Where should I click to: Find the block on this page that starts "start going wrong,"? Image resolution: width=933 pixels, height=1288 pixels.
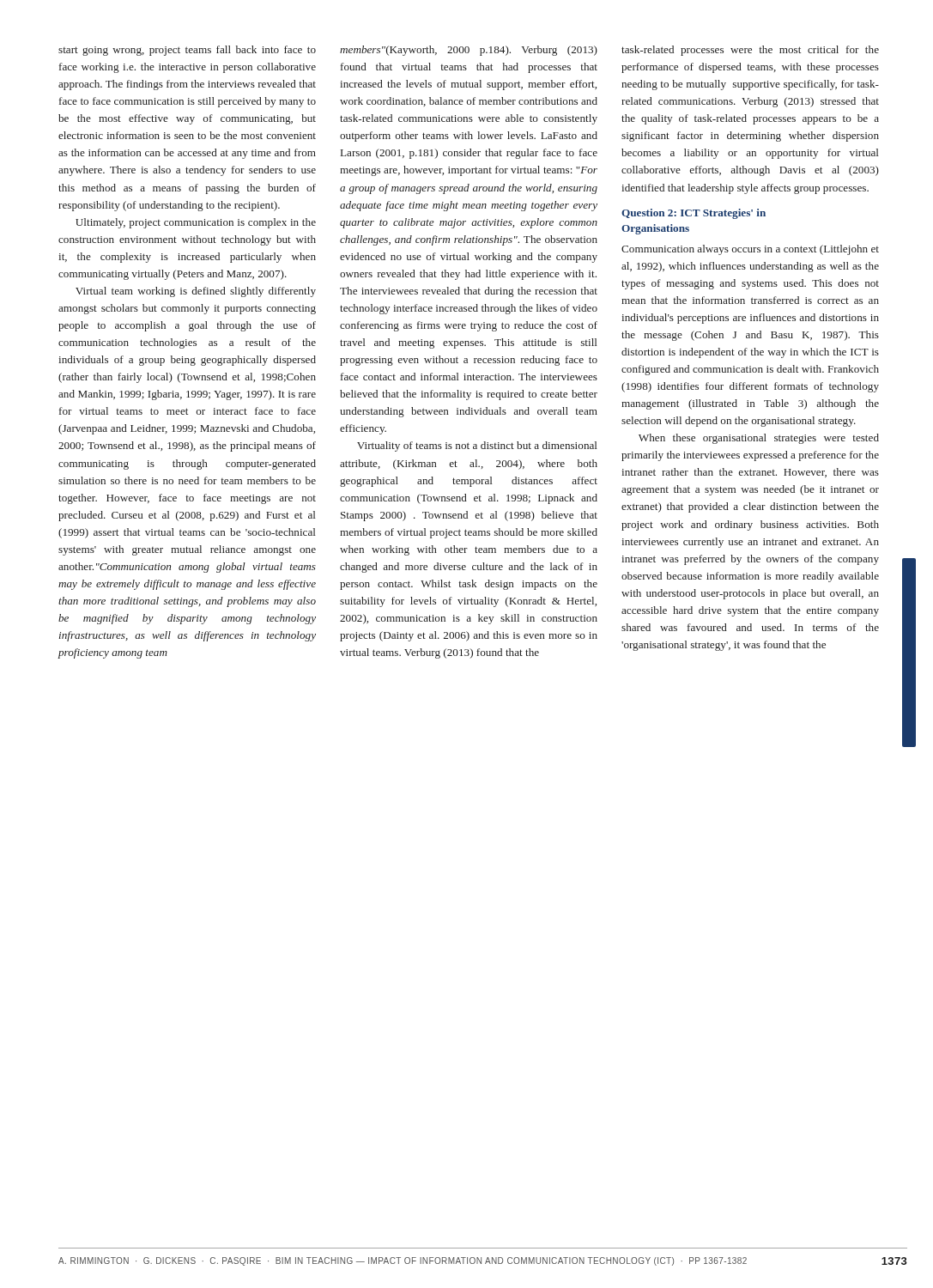[187, 351]
